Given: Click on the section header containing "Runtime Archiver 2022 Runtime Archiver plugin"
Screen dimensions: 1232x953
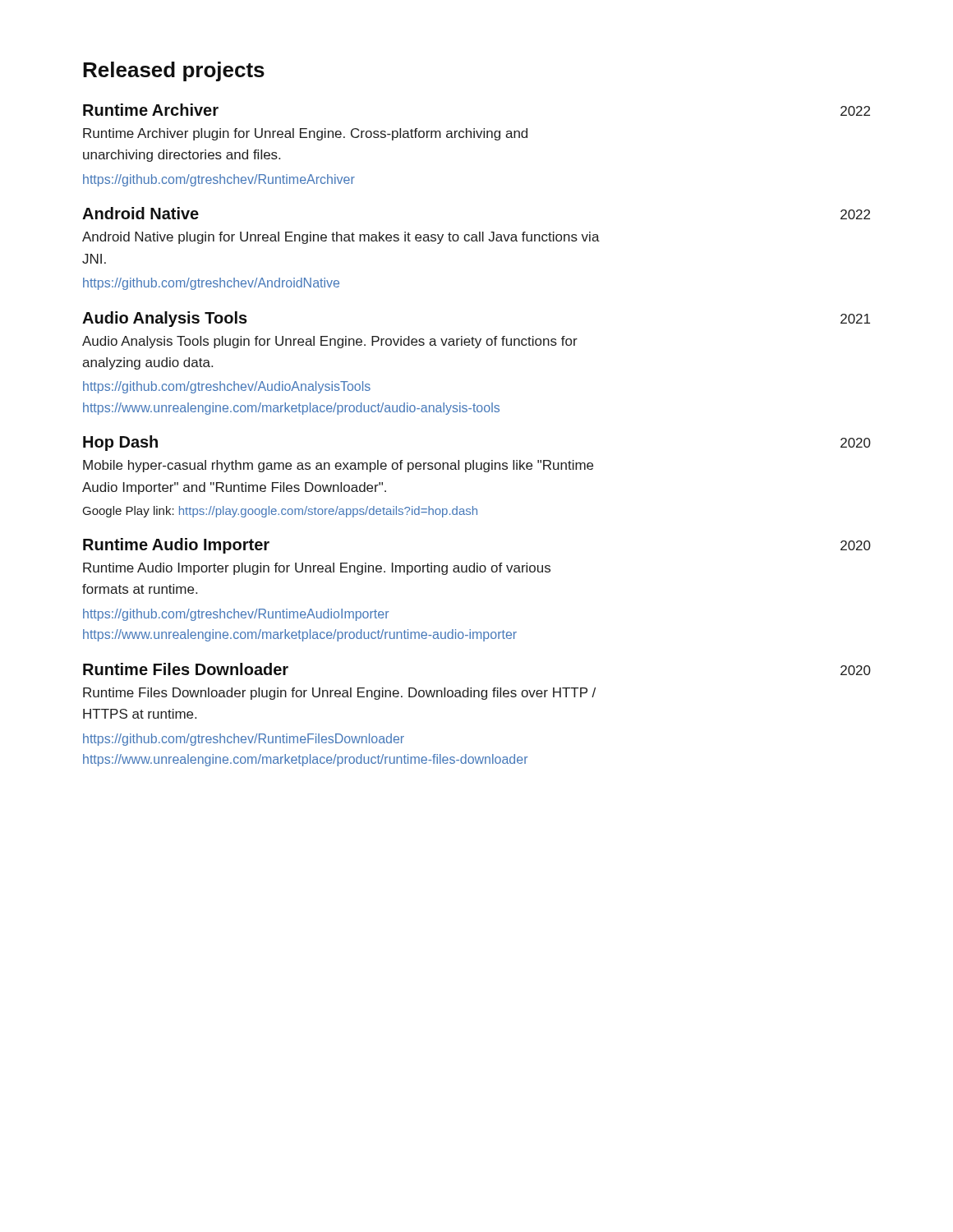Looking at the screenshot, I should tap(476, 145).
